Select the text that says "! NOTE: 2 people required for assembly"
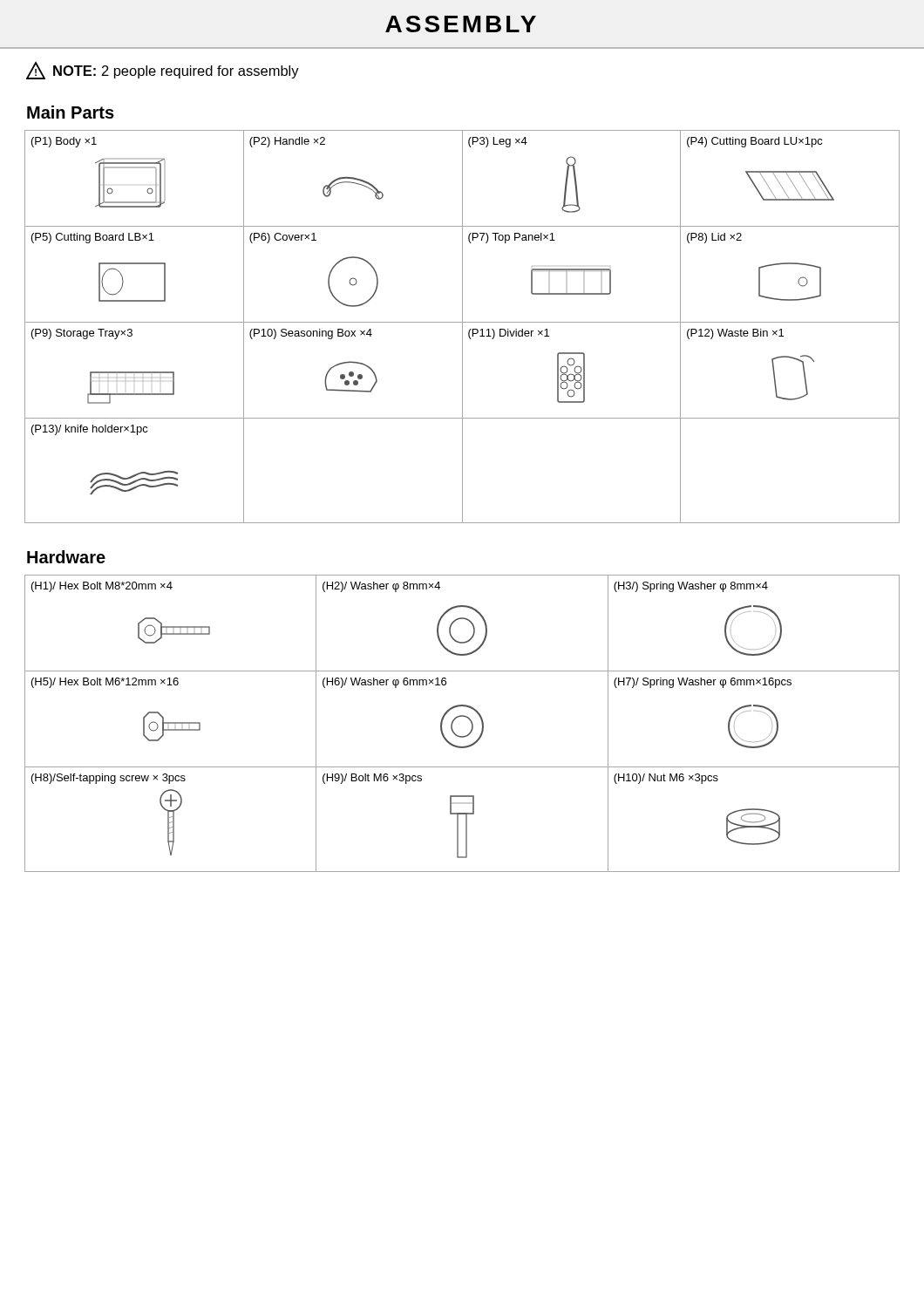This screenshot has height=1308, width=924. click(x=162, y=71)
